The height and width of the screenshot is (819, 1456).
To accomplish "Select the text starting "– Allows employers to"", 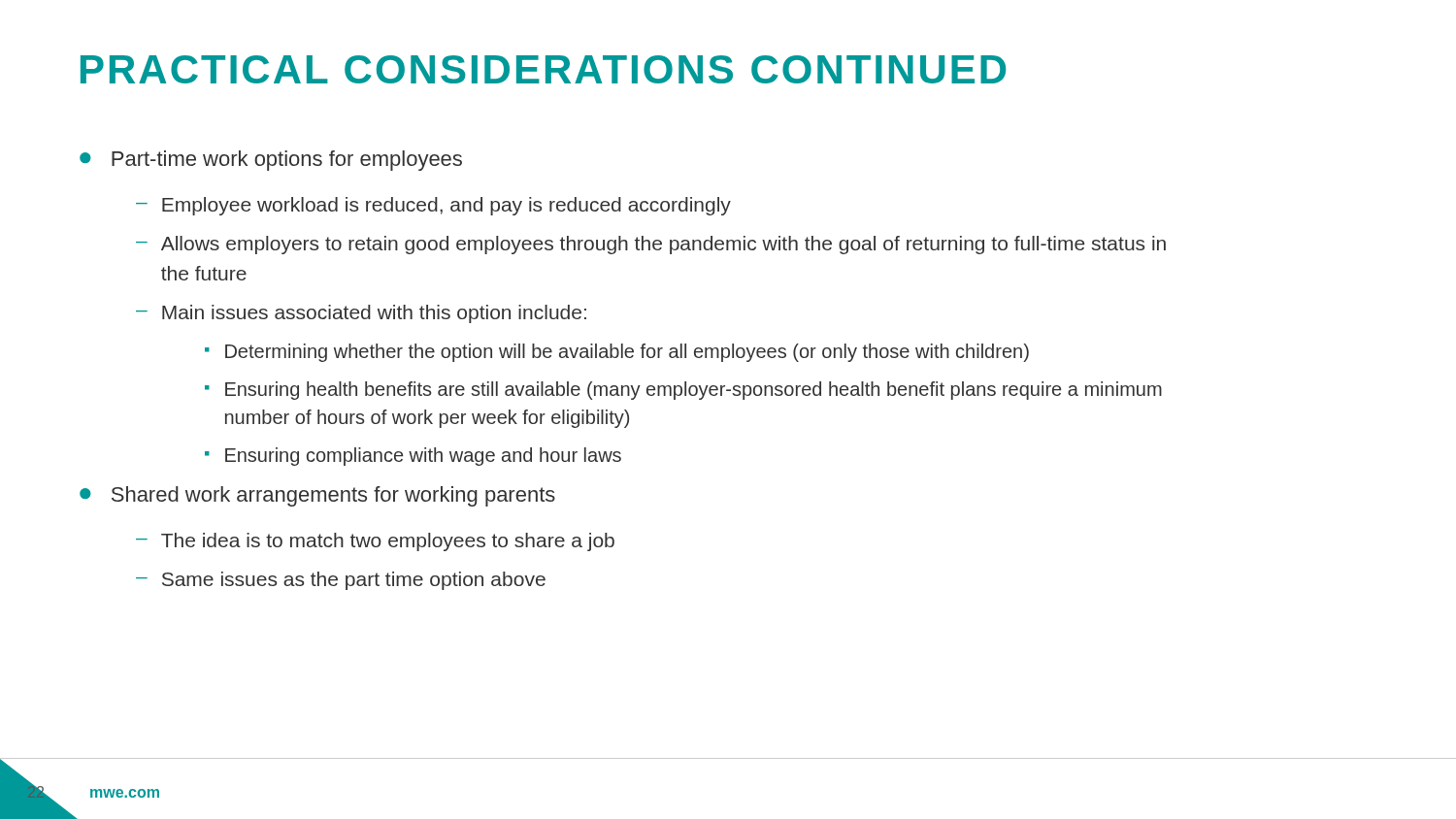I will coord(651,259).
